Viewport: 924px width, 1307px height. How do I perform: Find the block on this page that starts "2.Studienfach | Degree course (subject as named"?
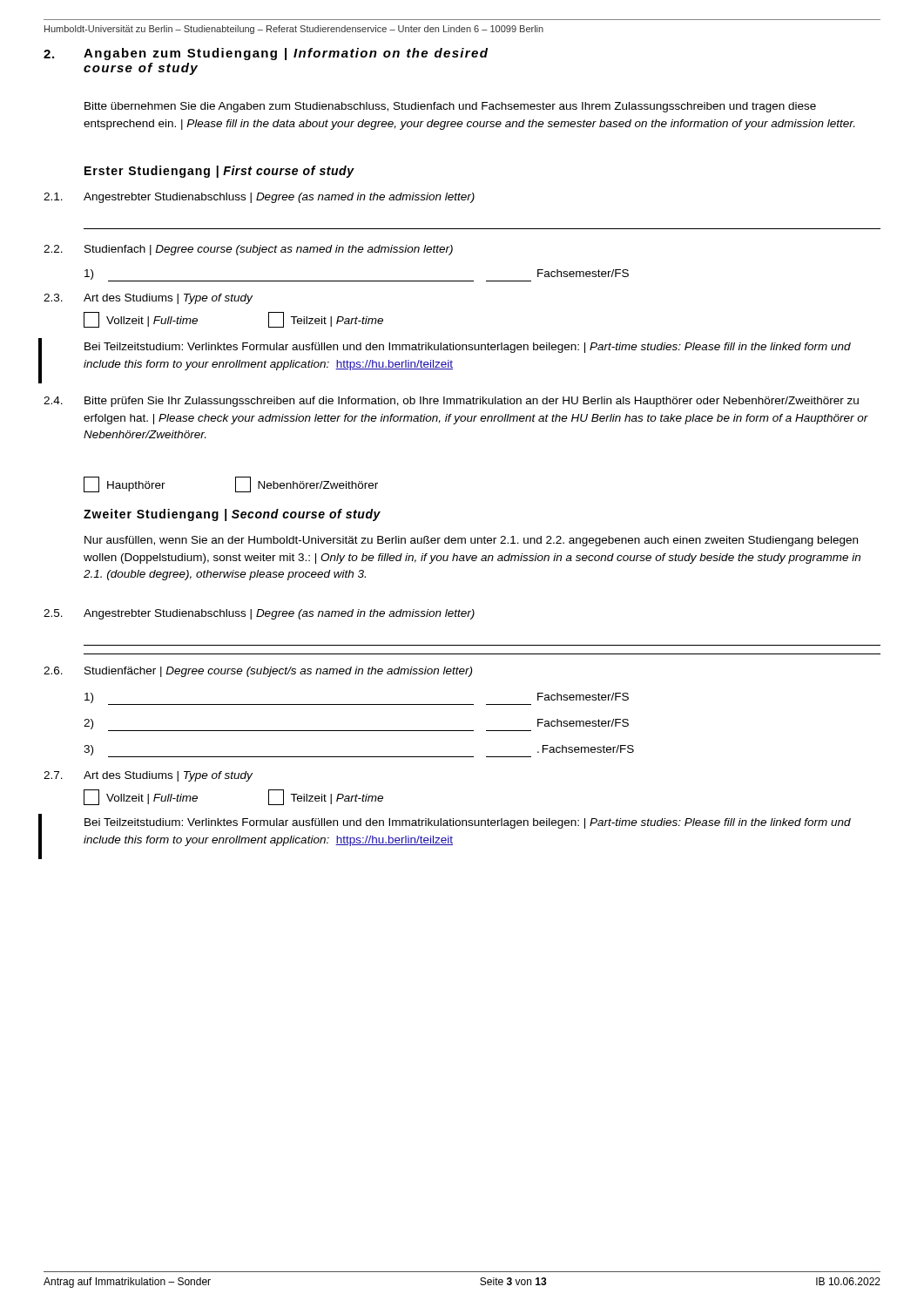[248, 249]
